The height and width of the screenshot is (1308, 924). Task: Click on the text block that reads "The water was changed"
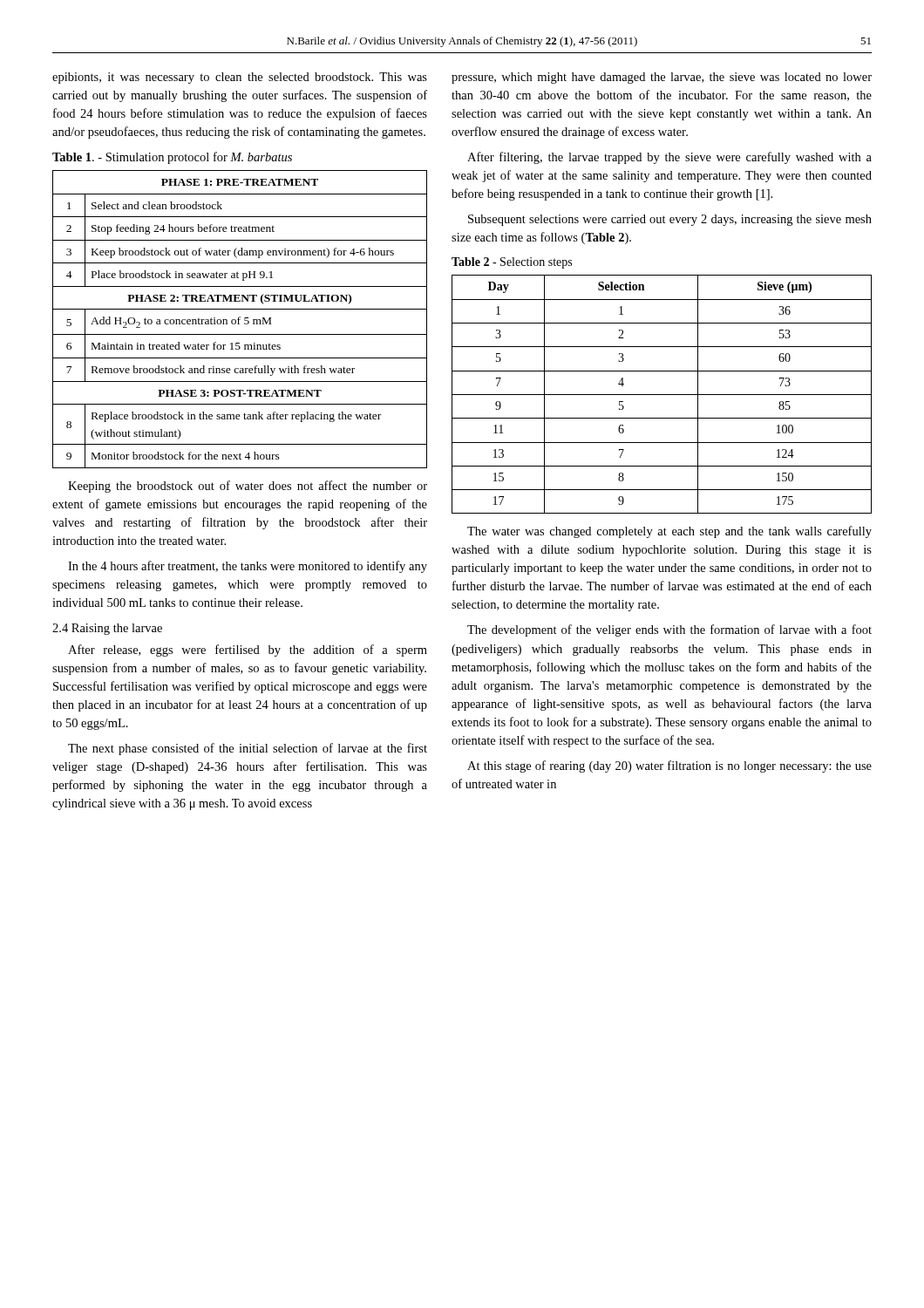662,569
